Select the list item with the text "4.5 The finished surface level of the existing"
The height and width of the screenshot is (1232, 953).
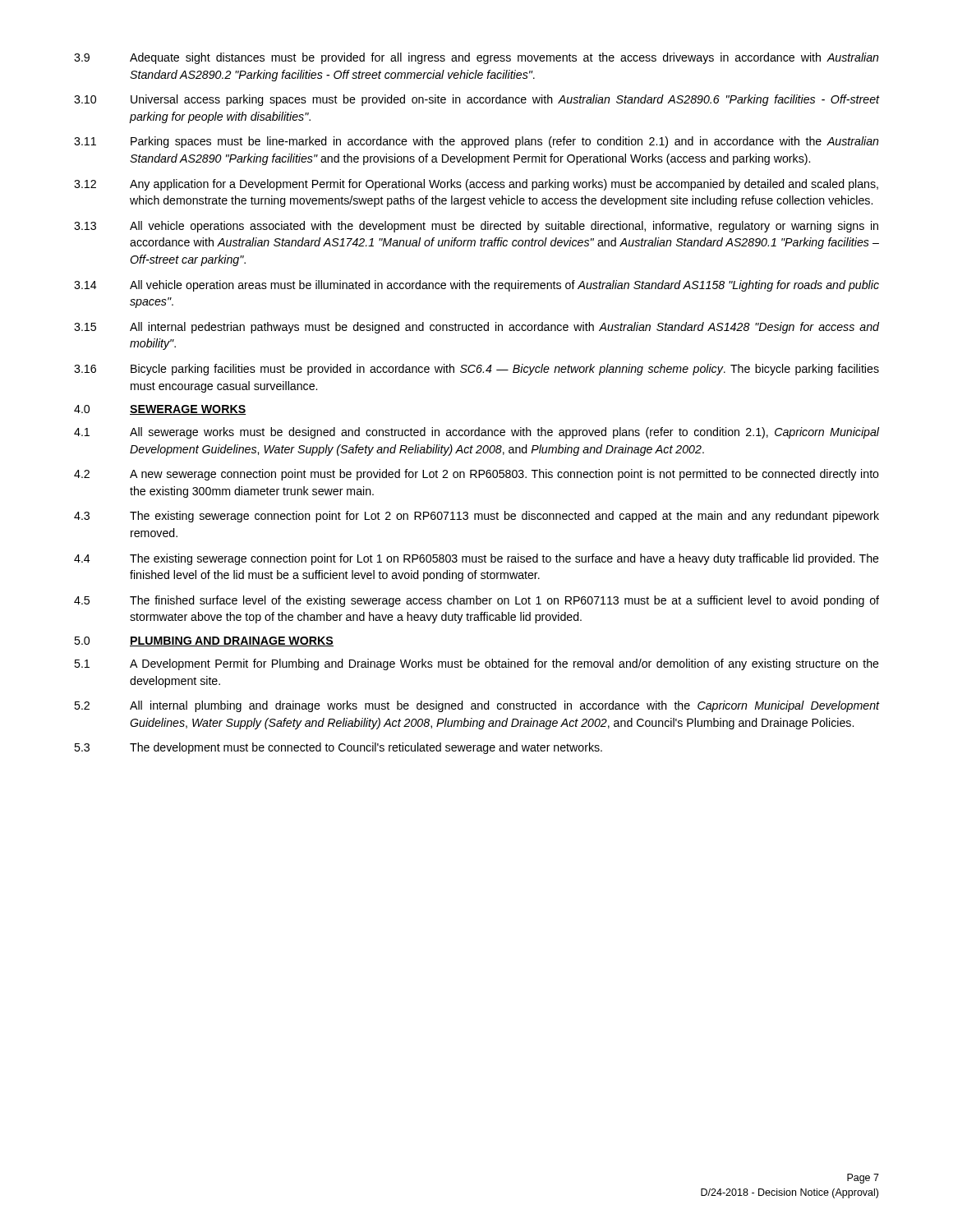(x=476, y=609)
